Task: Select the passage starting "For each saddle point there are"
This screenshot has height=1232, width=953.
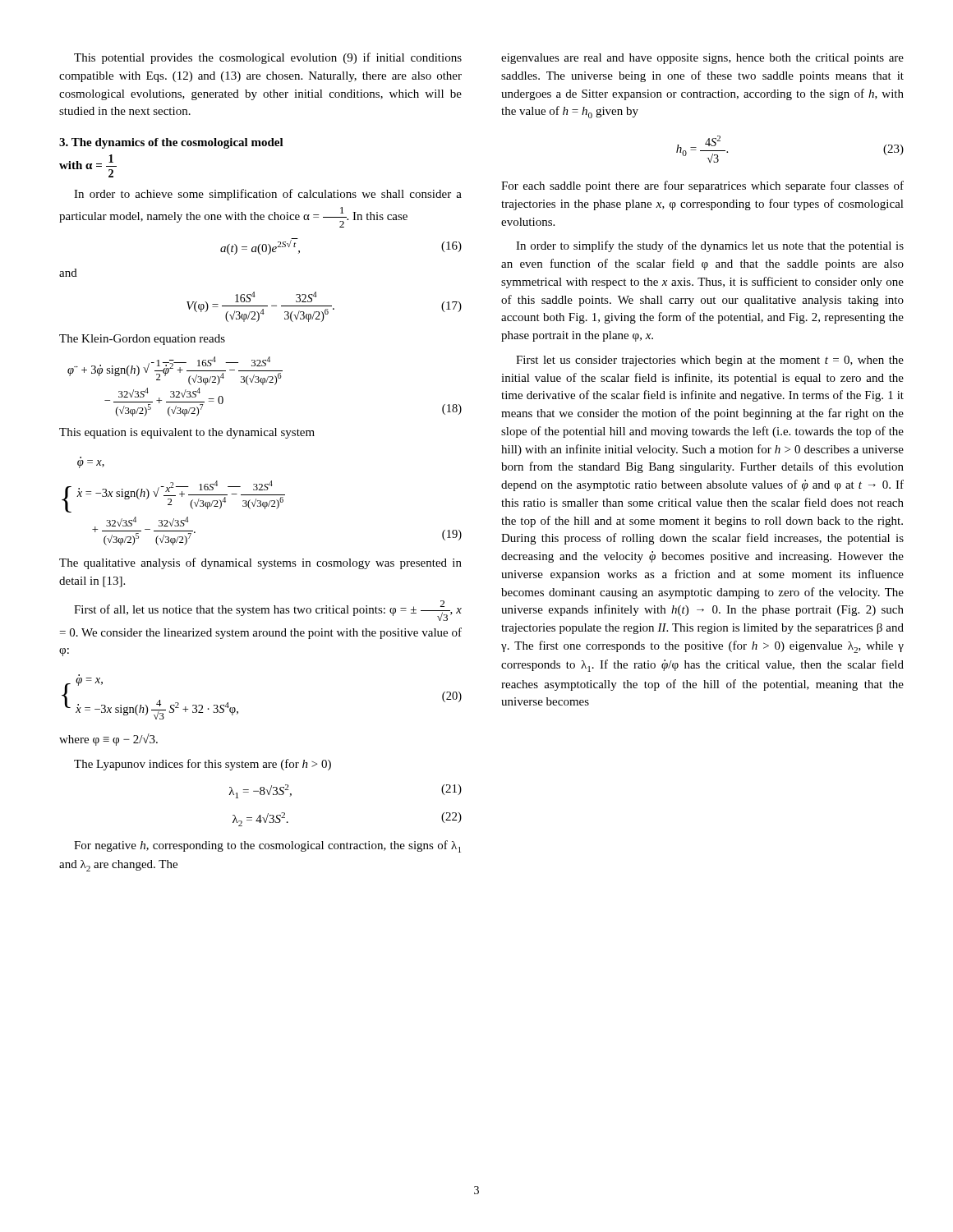Action: [702, 444]
